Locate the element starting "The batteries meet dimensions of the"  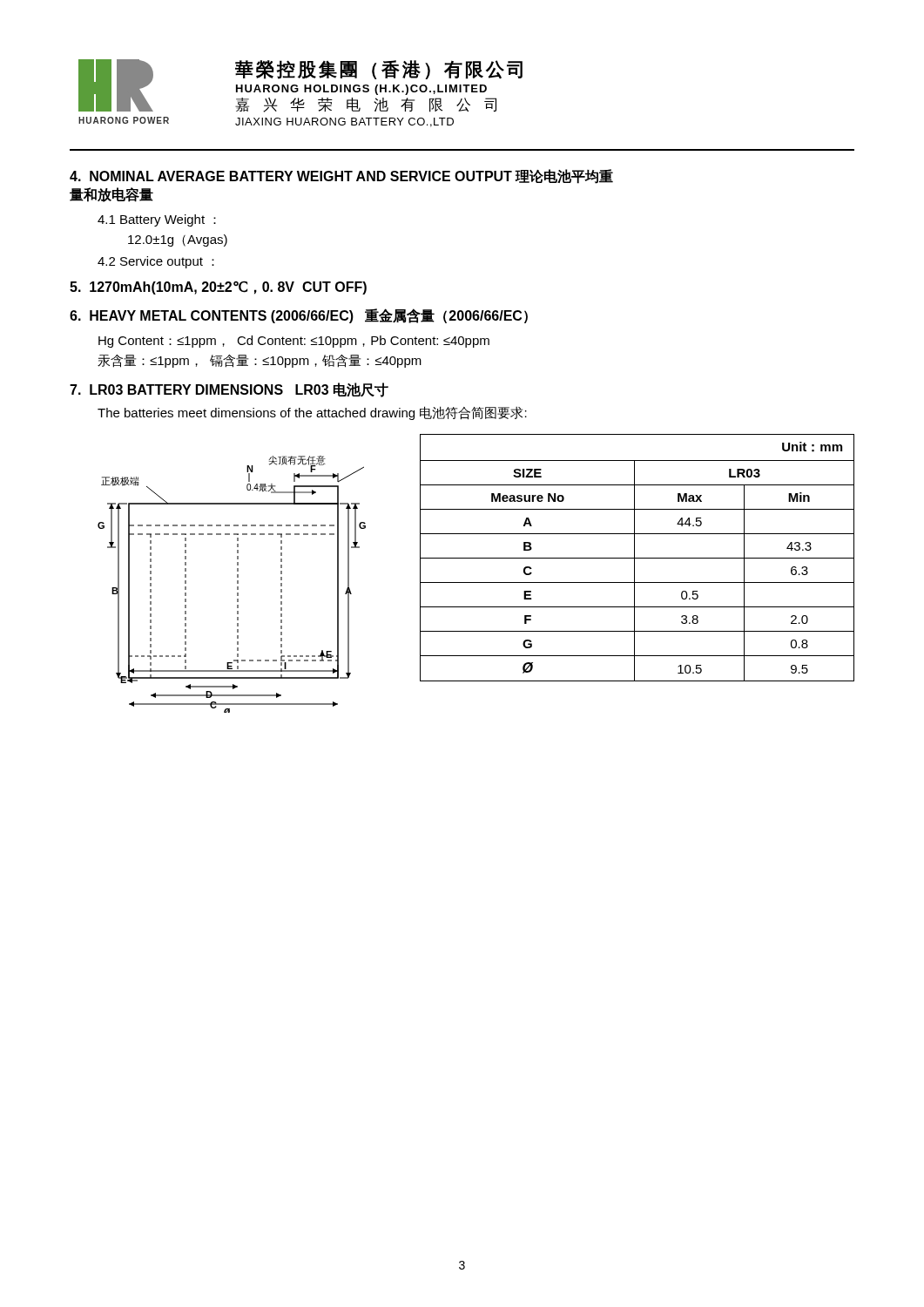pyautogui.click(x=312, y=413)
